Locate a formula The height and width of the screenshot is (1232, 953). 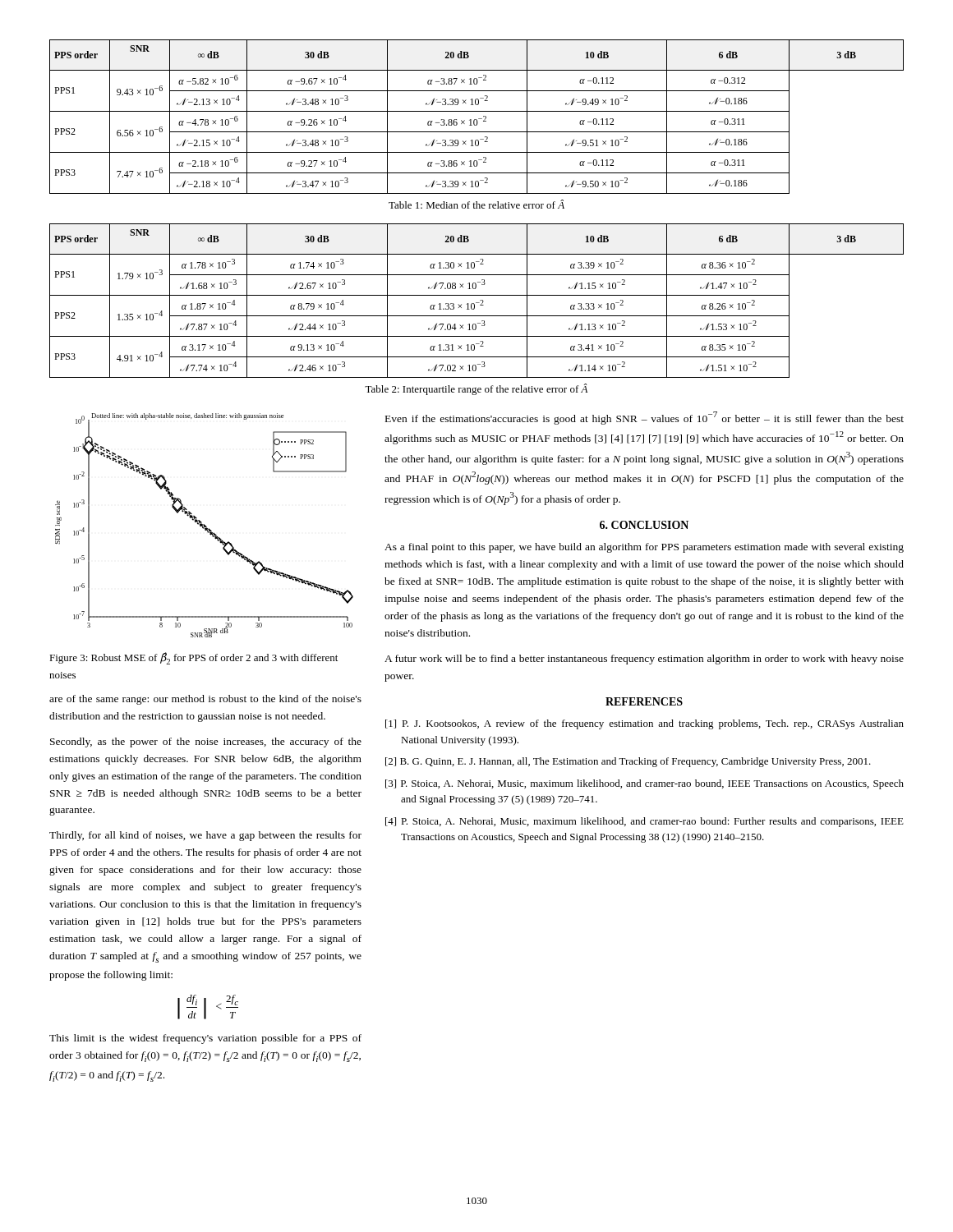click(205, 1007)
